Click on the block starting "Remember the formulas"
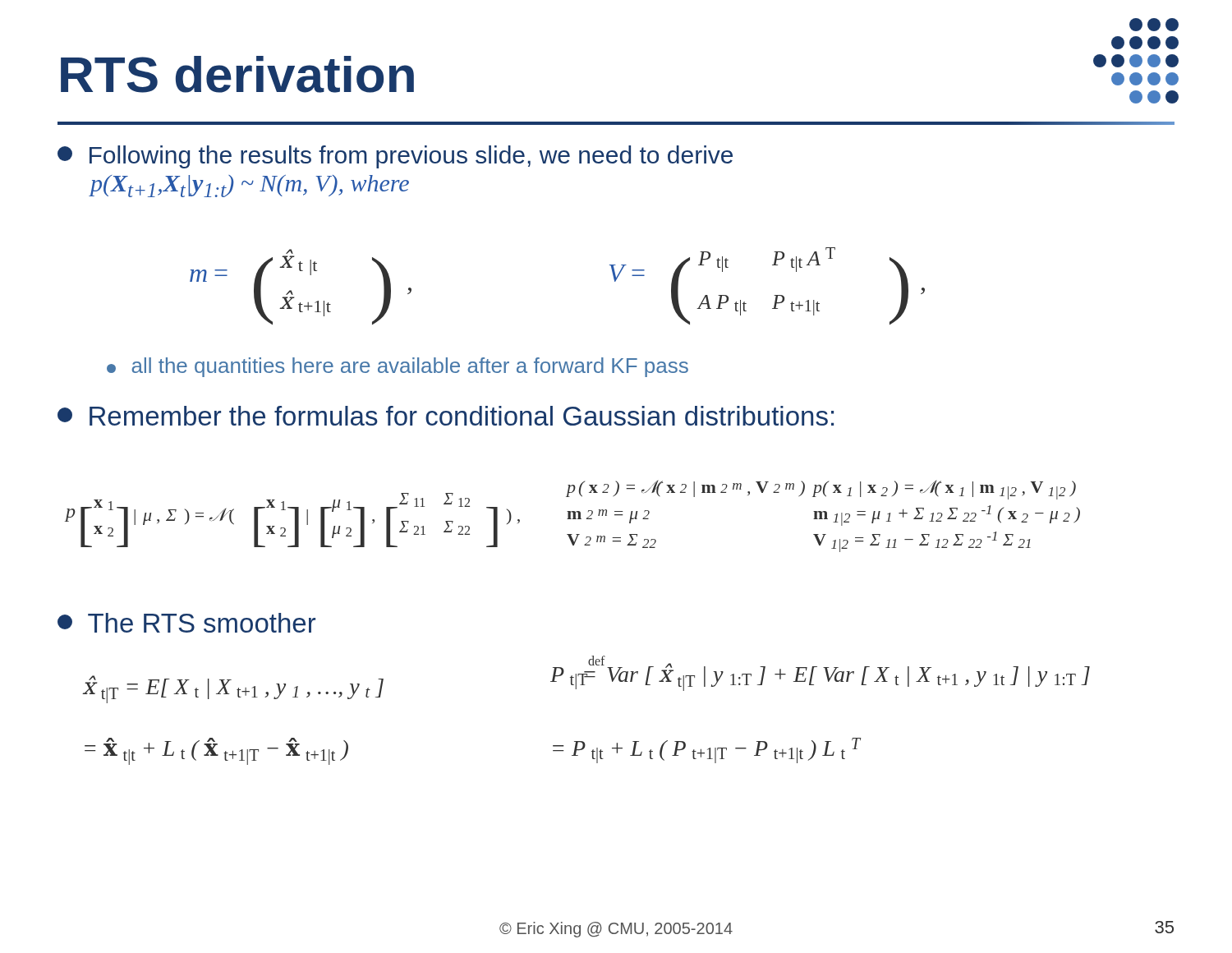Viewport: 1232px width, 953px height. tap(447, 416)
